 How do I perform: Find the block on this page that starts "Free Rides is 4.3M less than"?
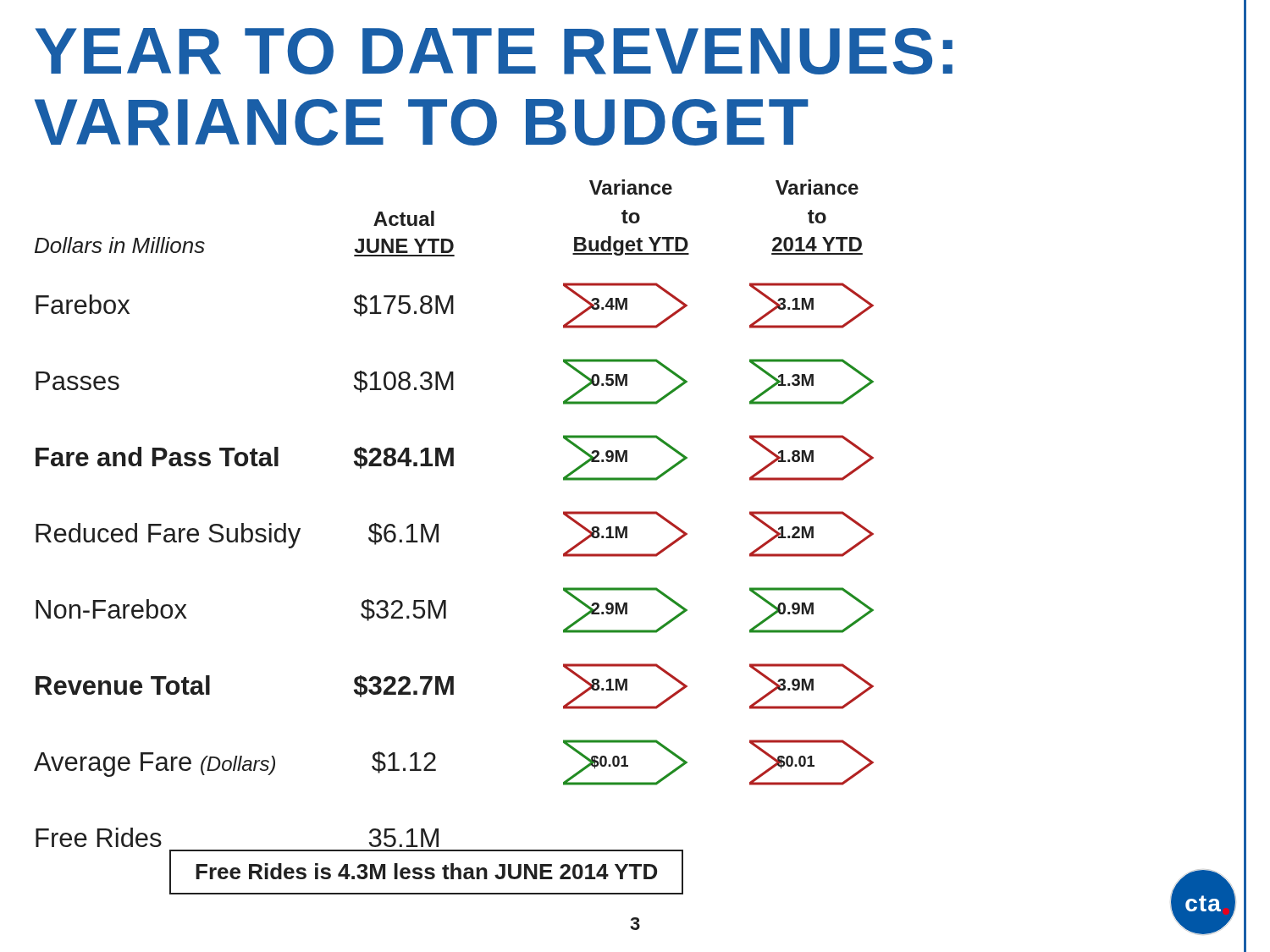coord(426,872)
